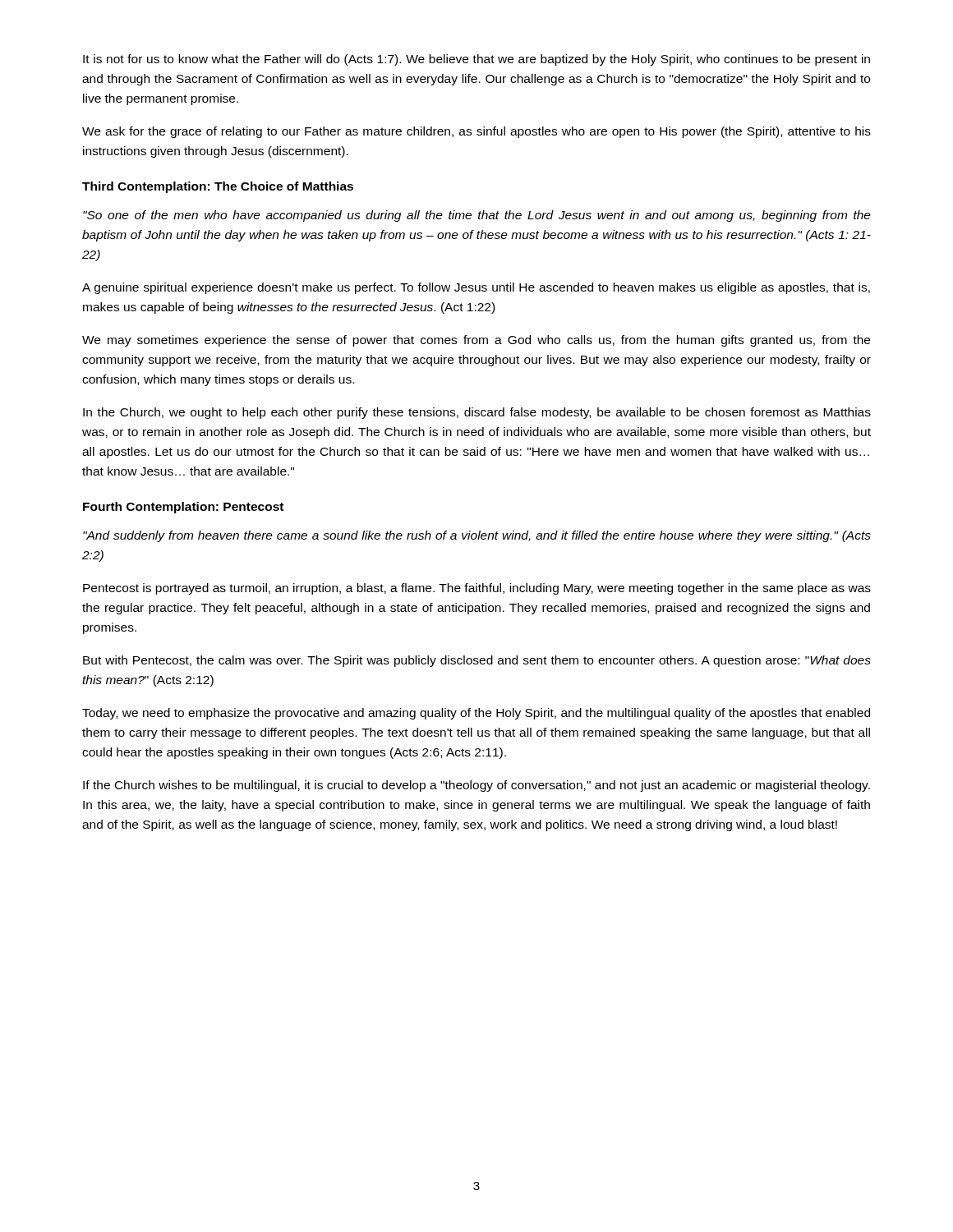The width and height of the screenshot is (953, 1232).
Task: Find the passage starting "Fourth Contemplation: Pentecost"
Action: pyautogui.click(x=183, y=507)
